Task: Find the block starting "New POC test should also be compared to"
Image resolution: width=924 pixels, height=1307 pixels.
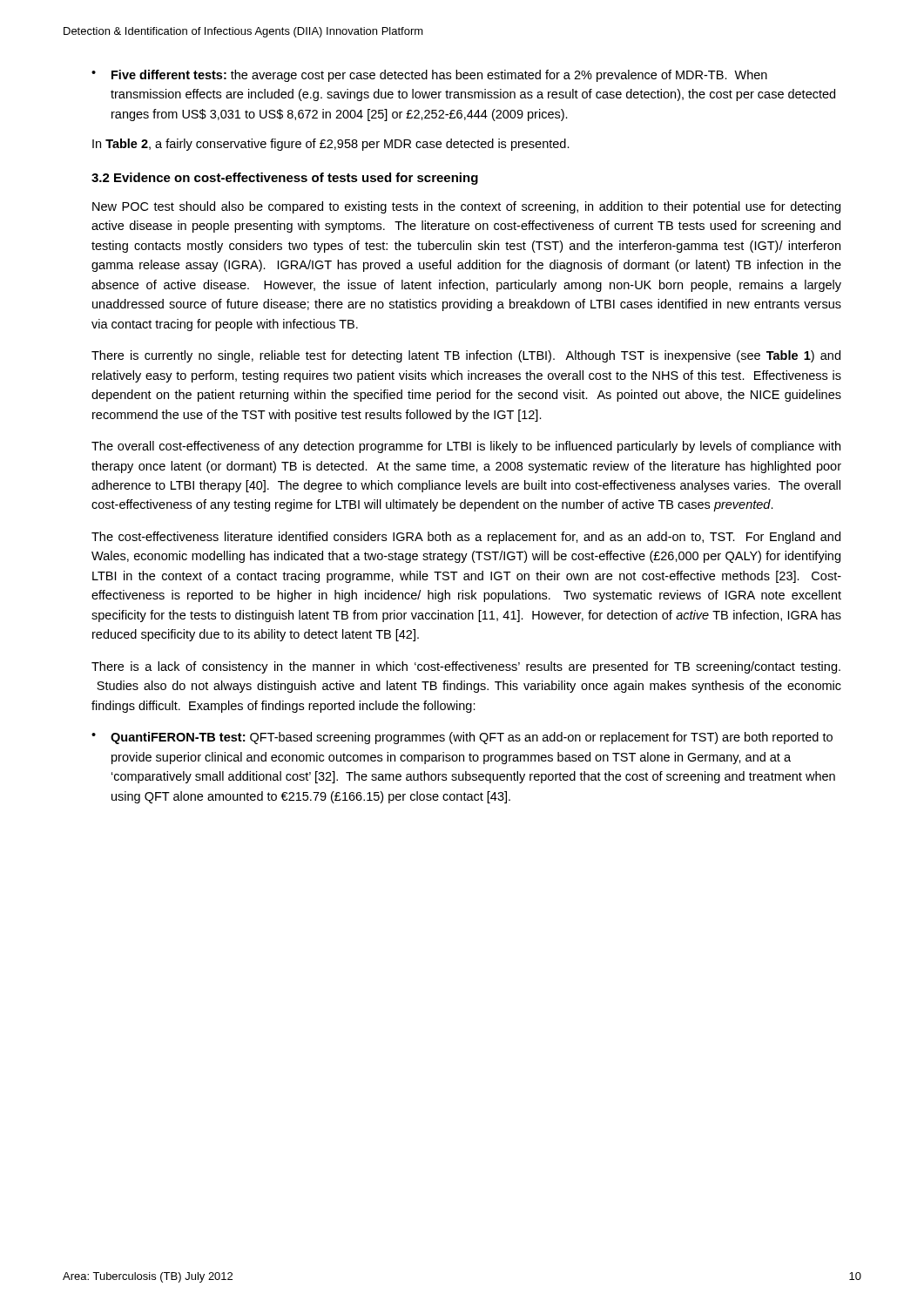Action: 466,265
